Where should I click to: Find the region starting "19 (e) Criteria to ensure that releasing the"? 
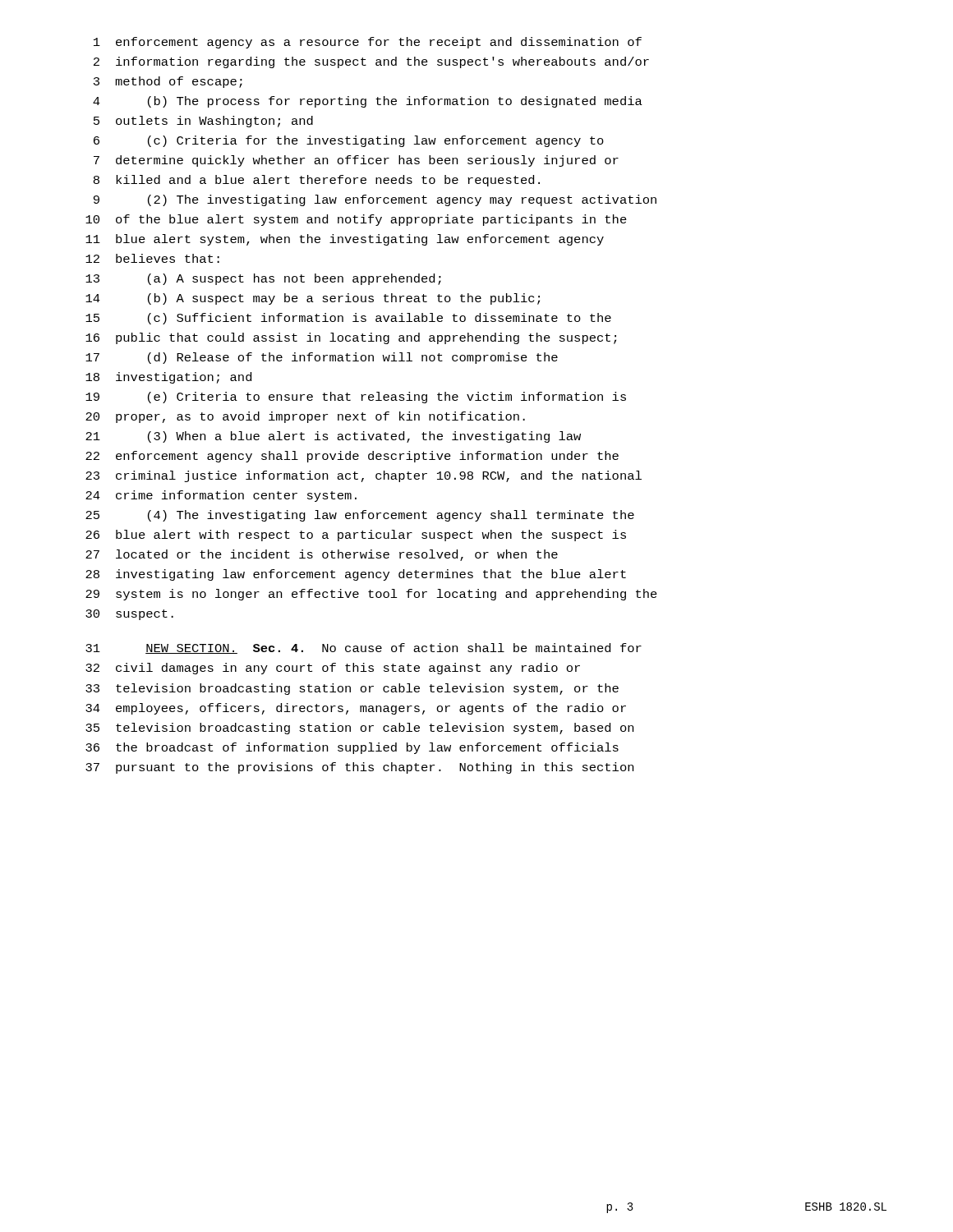pos(476,398)
